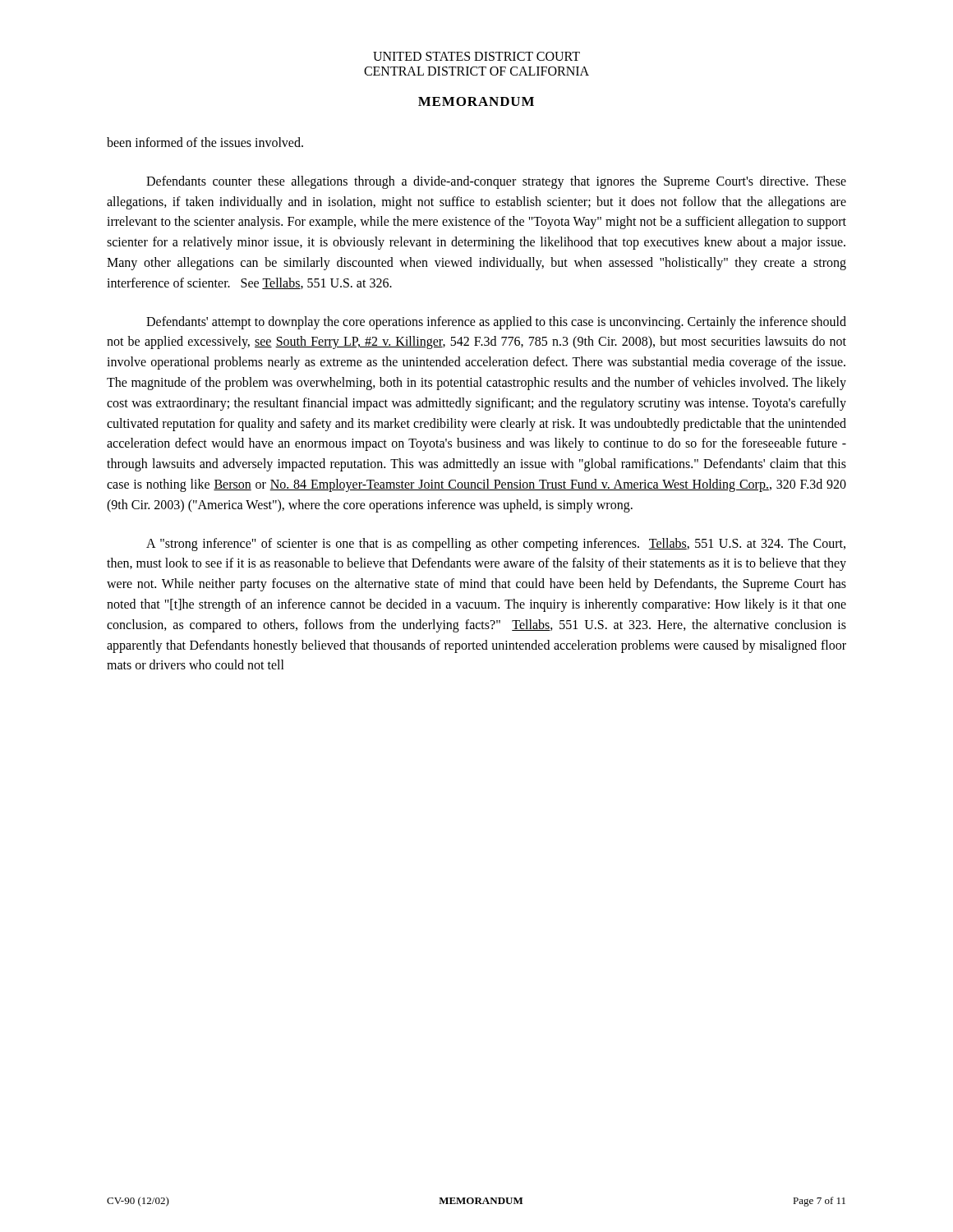Locate the block of text that opens with "Defendants counter these allegations through a divide-and-conquer strategy"

click(476, 232)
